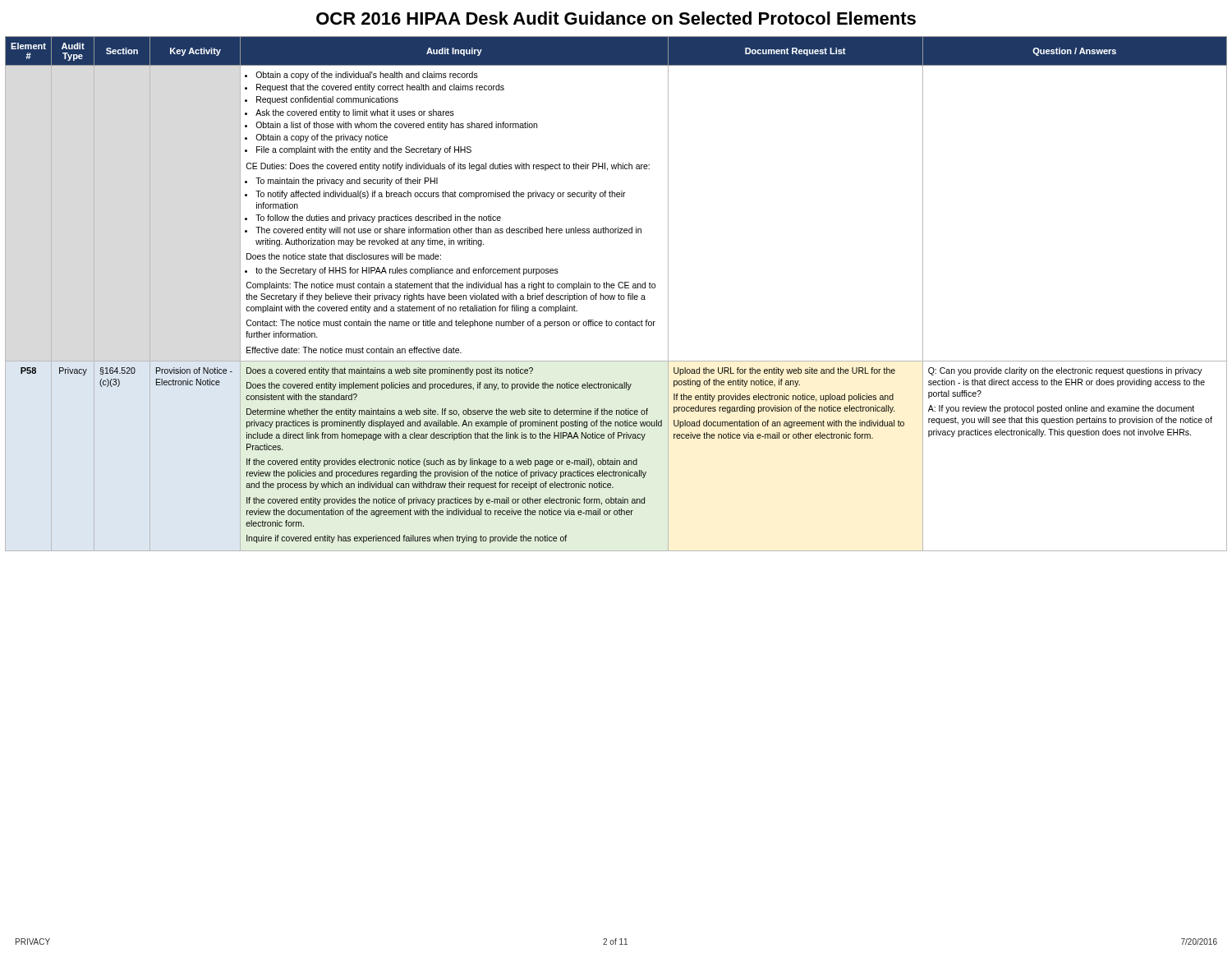Image resolution: width=1232 pixels, height=953 pixels.
Task: Click on the table containing "Q: Can you provide clarity"
Action: pos(616,294)
